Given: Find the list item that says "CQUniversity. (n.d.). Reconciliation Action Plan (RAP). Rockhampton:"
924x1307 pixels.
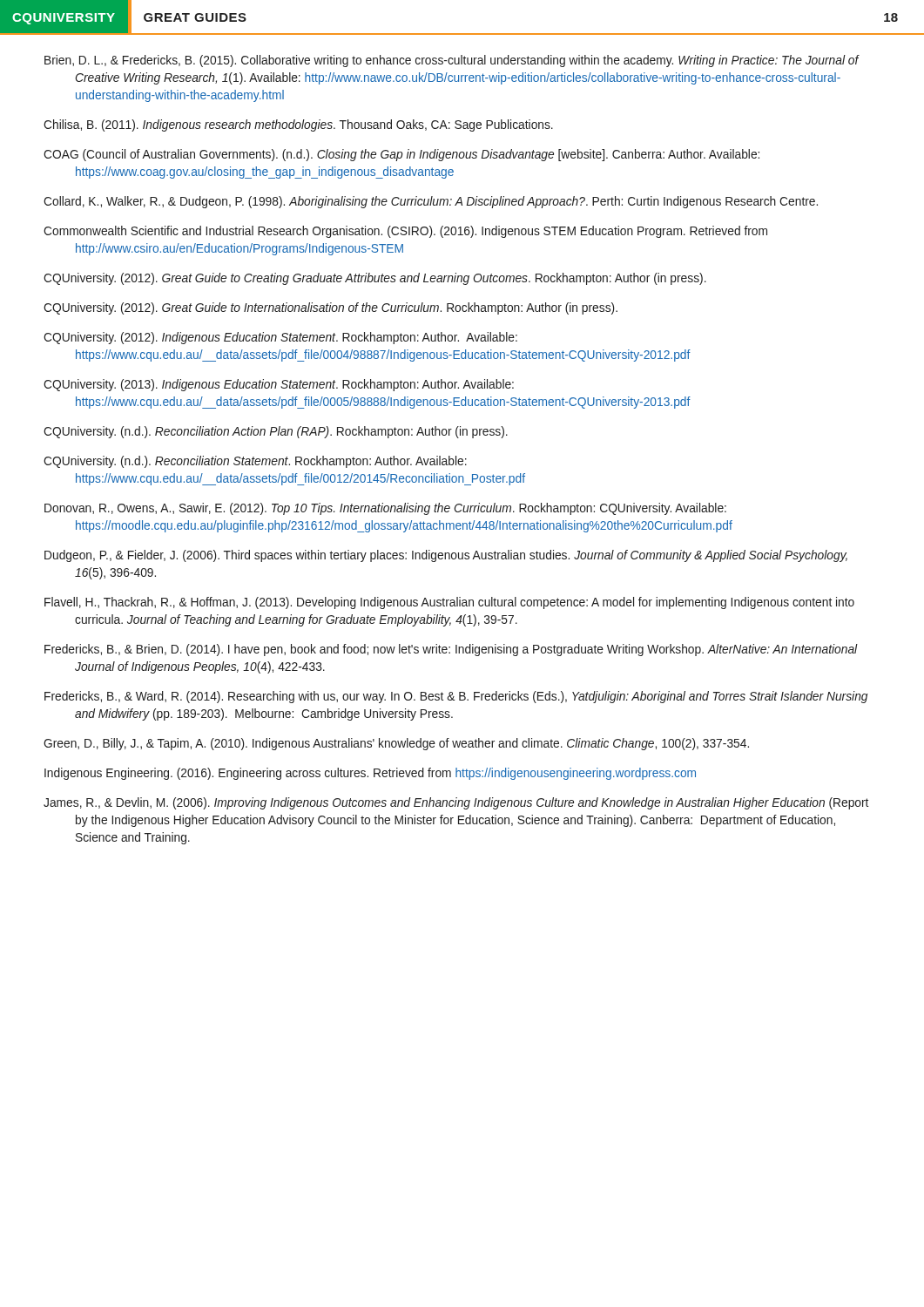Looking at the screenshot, I should [x=276, y=432].
